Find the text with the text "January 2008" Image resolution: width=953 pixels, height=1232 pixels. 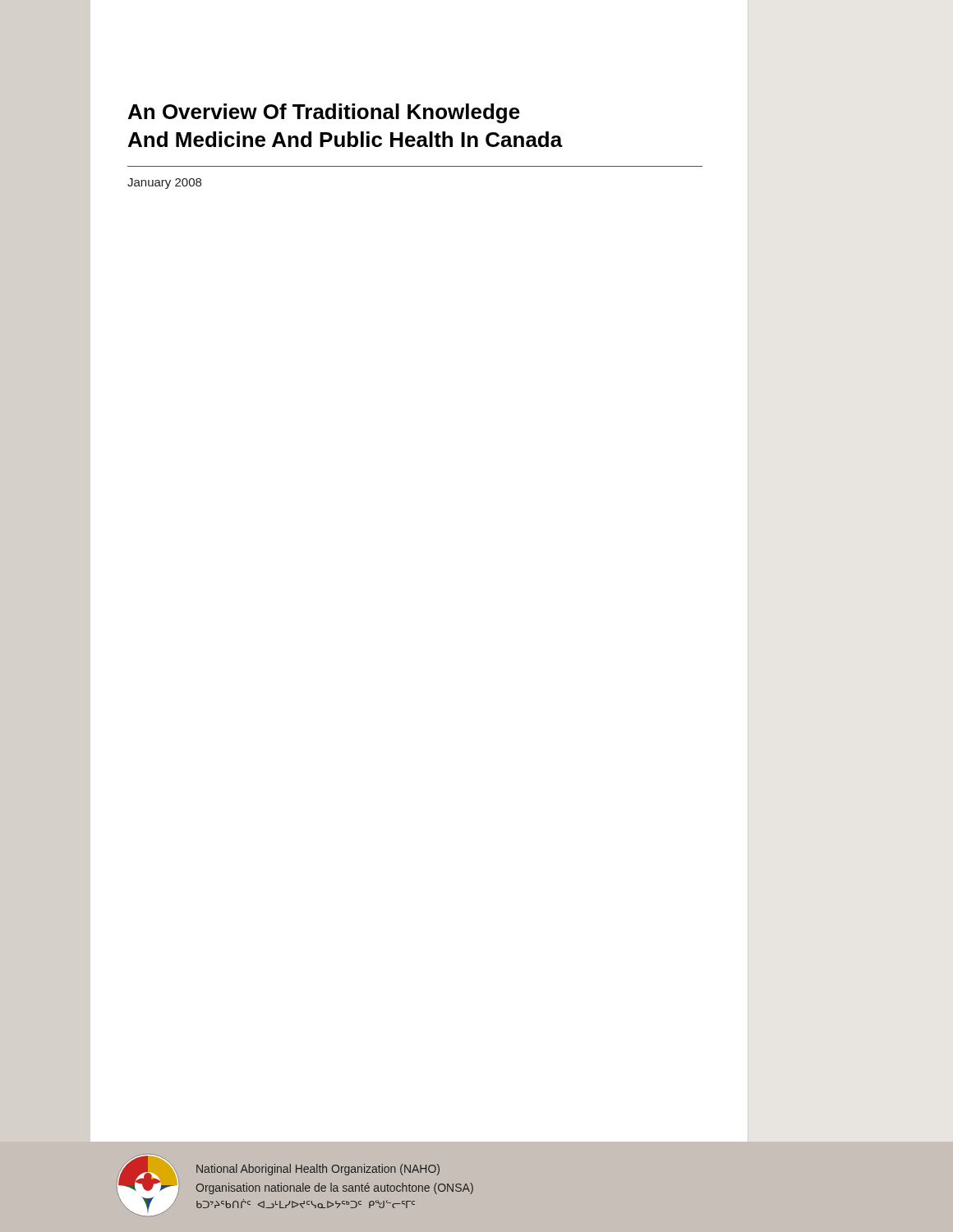point(164,184)
